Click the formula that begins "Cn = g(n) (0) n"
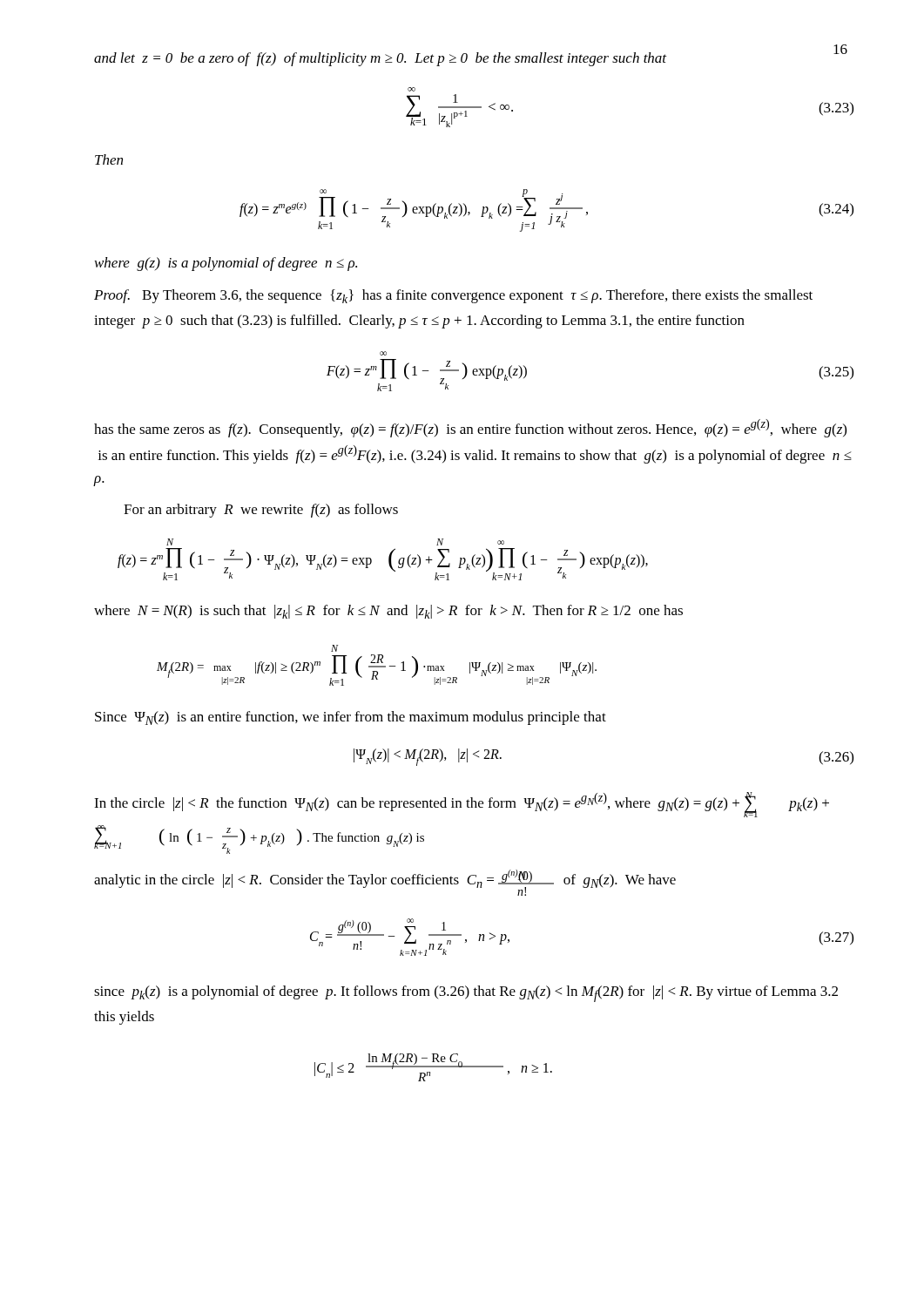924x1307 pixels. [408, 937]
